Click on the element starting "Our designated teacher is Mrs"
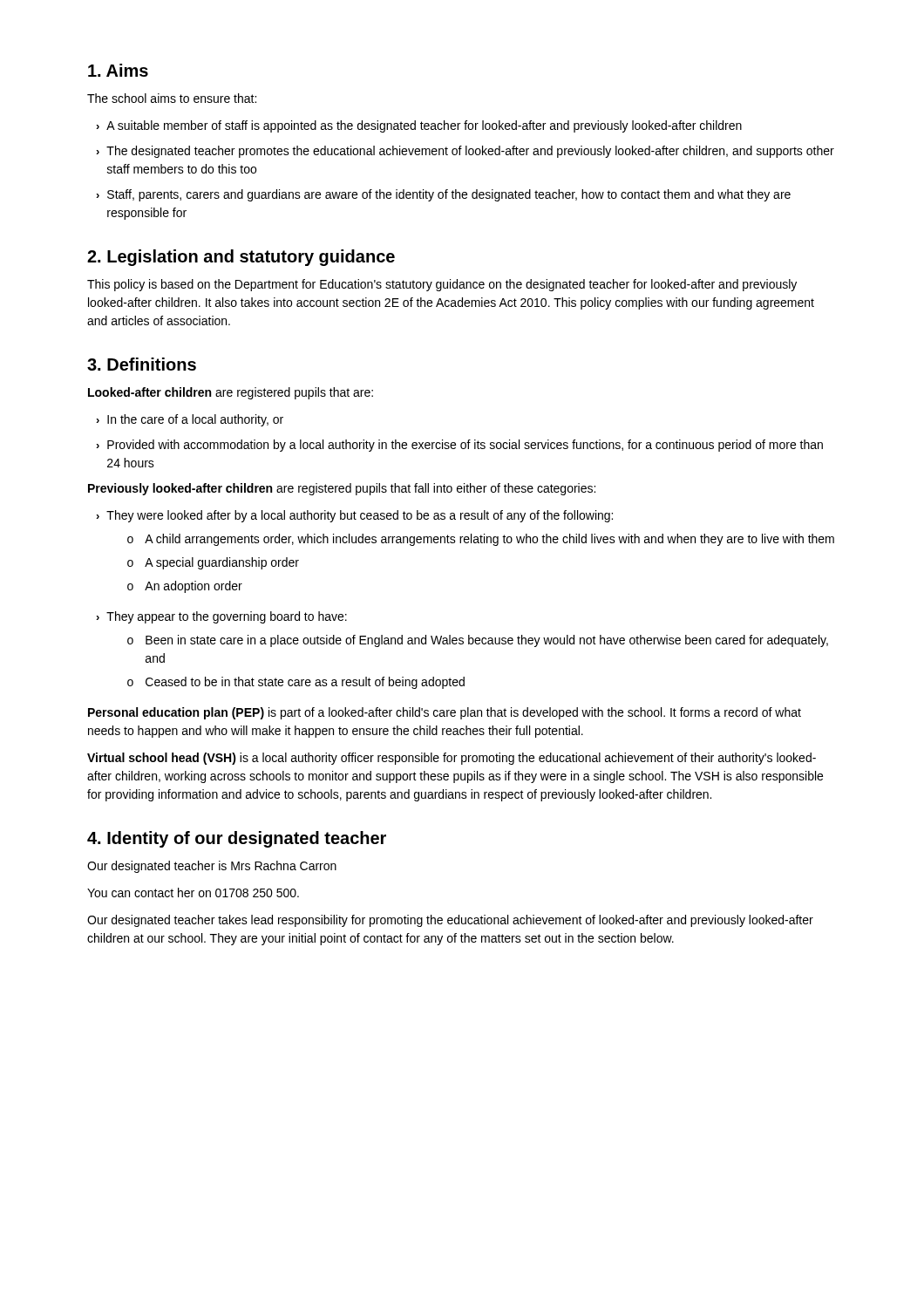Image resolution: width=924 pixels, height=1308 pixels. pyautogui.click(x=212, y=867)
